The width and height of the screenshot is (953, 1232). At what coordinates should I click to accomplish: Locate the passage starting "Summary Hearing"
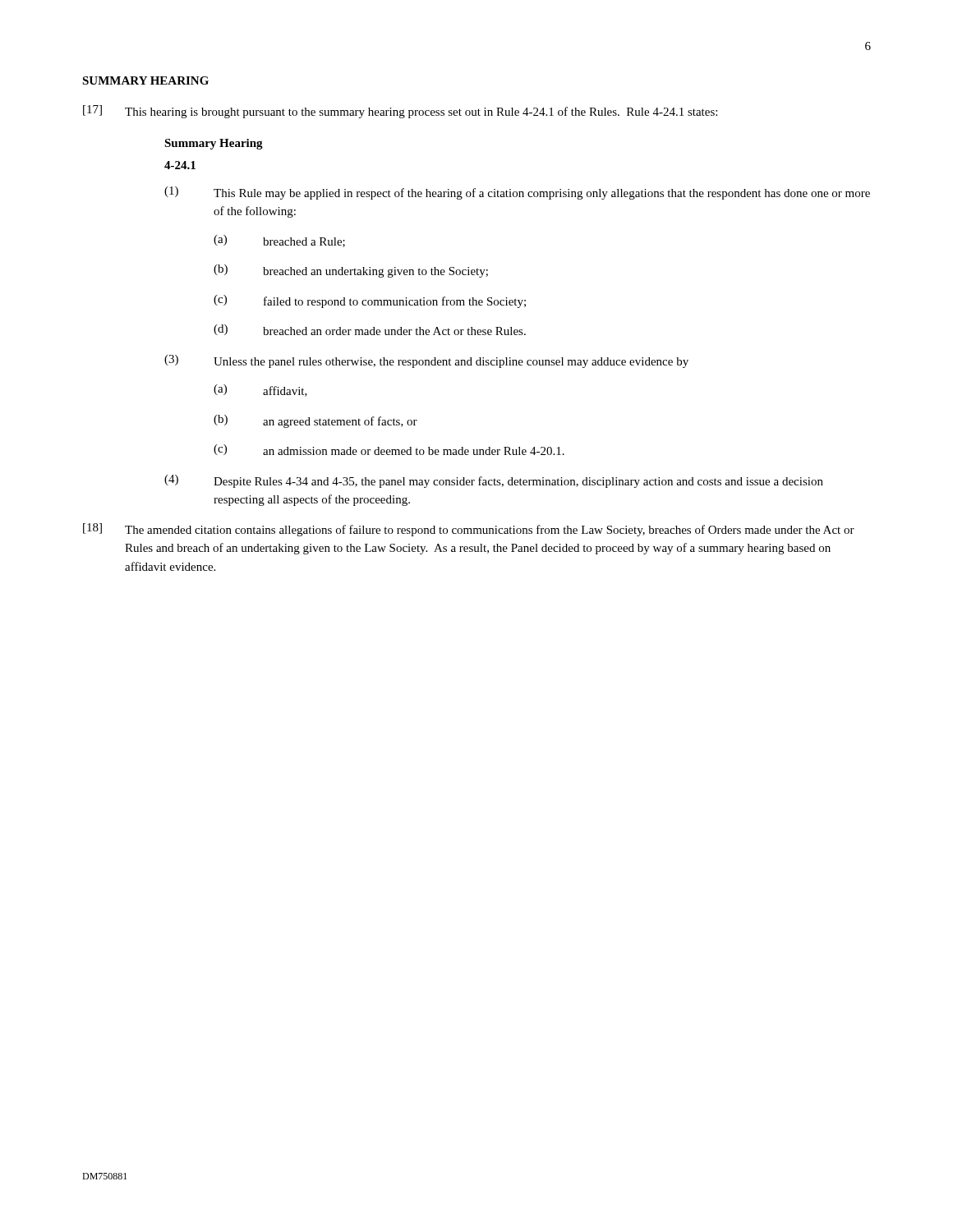(213, 142)
